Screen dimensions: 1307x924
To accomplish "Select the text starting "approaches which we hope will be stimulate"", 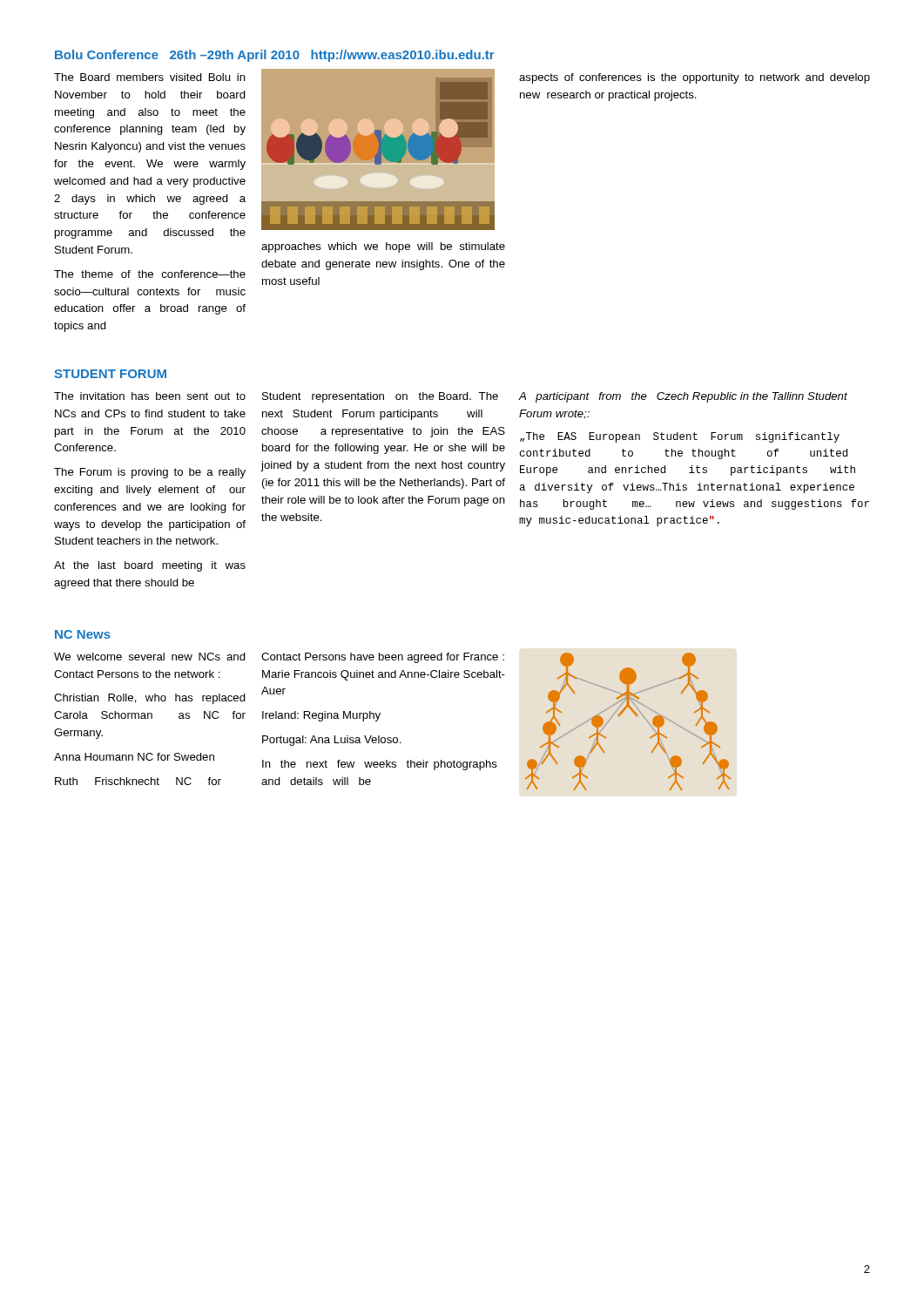I will 383,263.
